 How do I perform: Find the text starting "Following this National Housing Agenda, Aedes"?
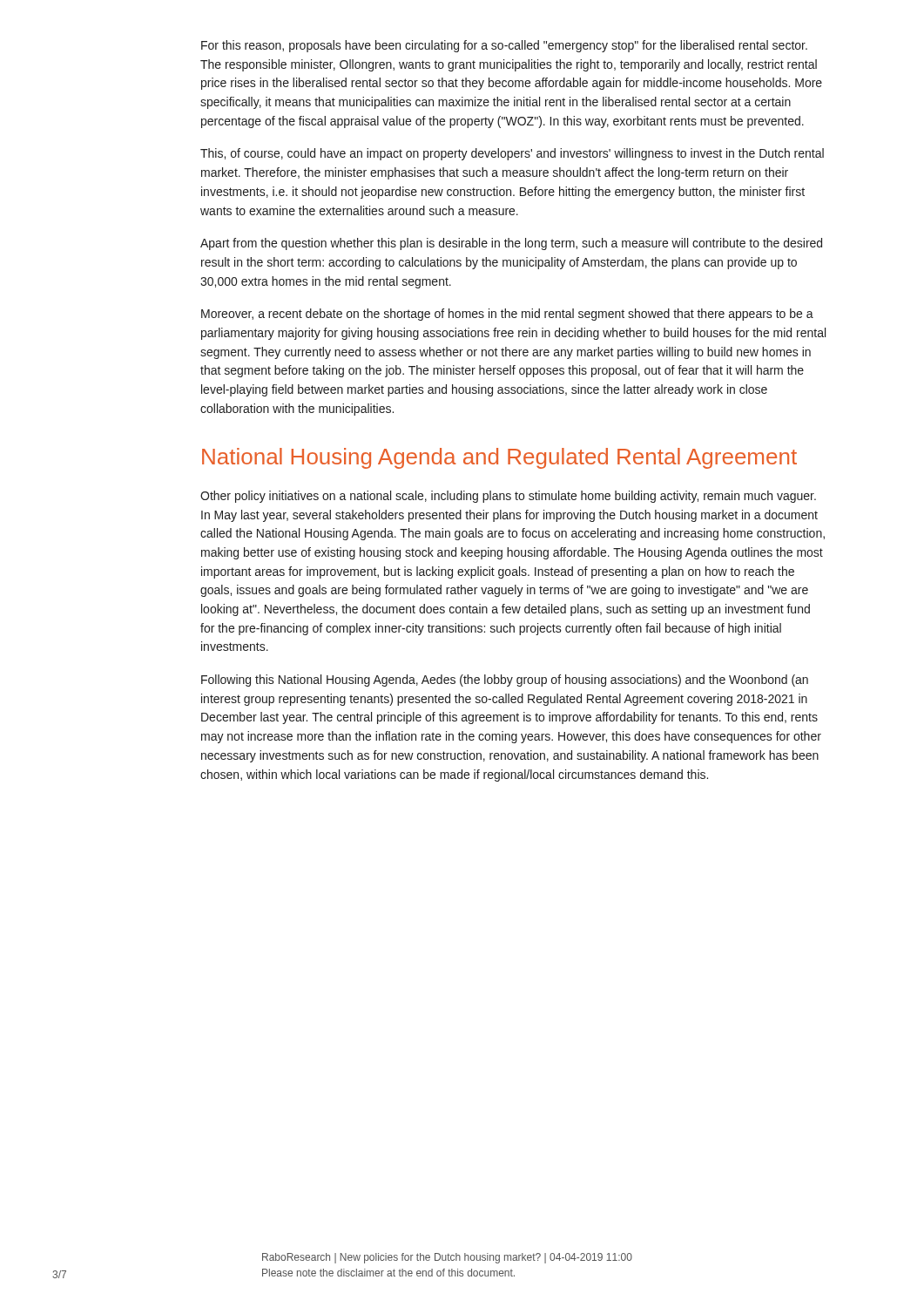[511, 727]
